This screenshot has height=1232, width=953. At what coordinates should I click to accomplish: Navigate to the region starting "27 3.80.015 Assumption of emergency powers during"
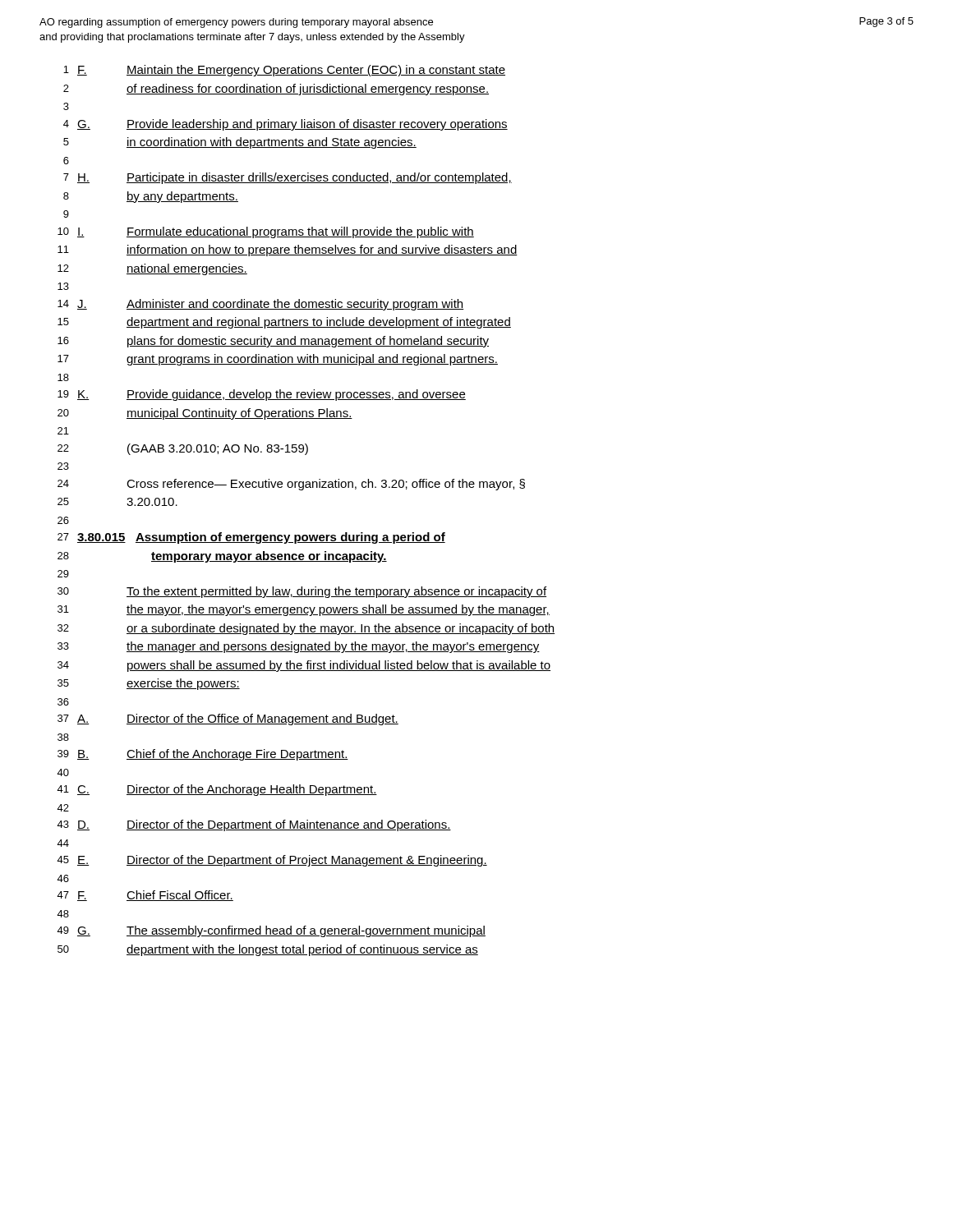coord(251,538)
